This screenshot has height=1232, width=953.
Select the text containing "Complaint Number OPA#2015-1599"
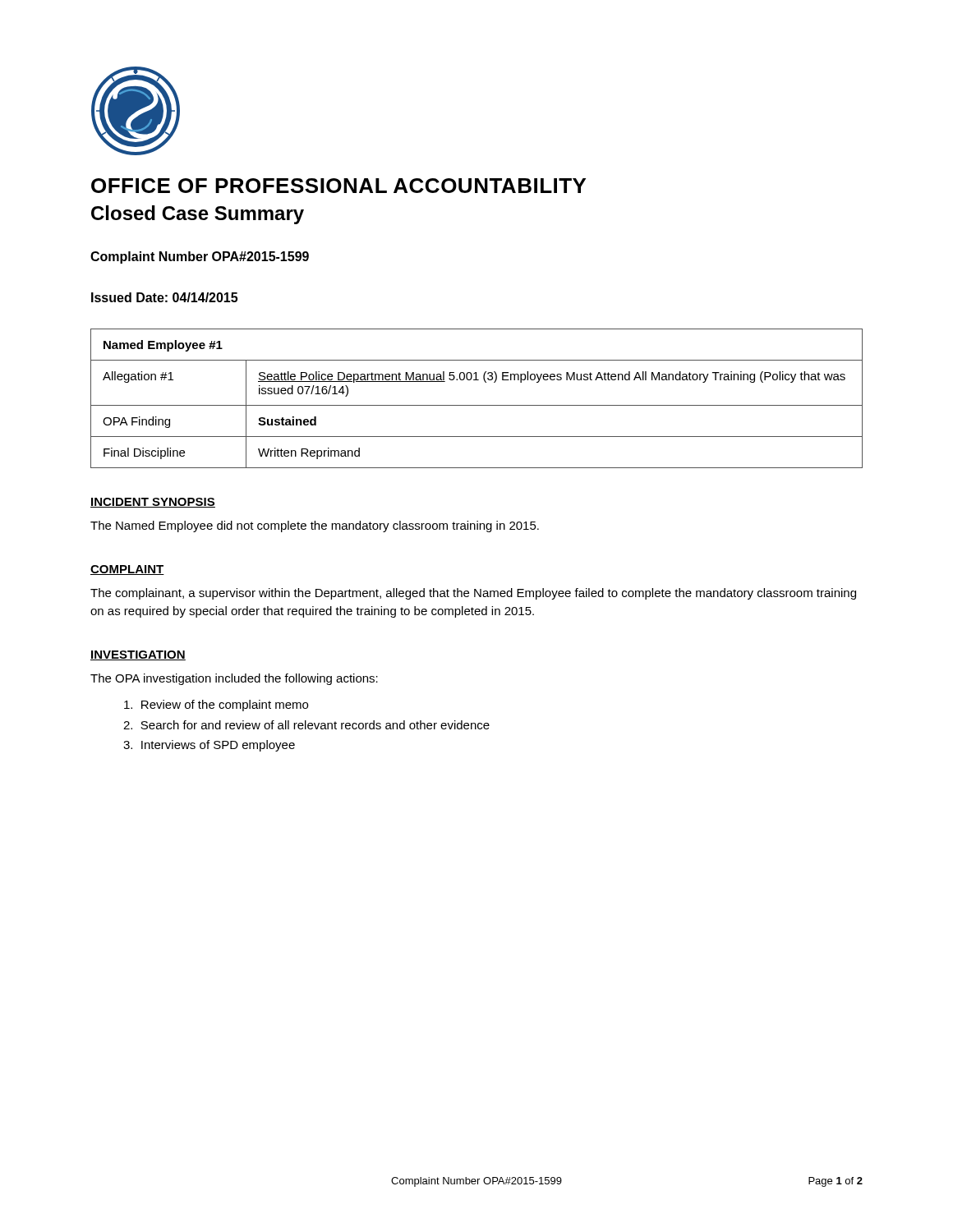(200, 257)
